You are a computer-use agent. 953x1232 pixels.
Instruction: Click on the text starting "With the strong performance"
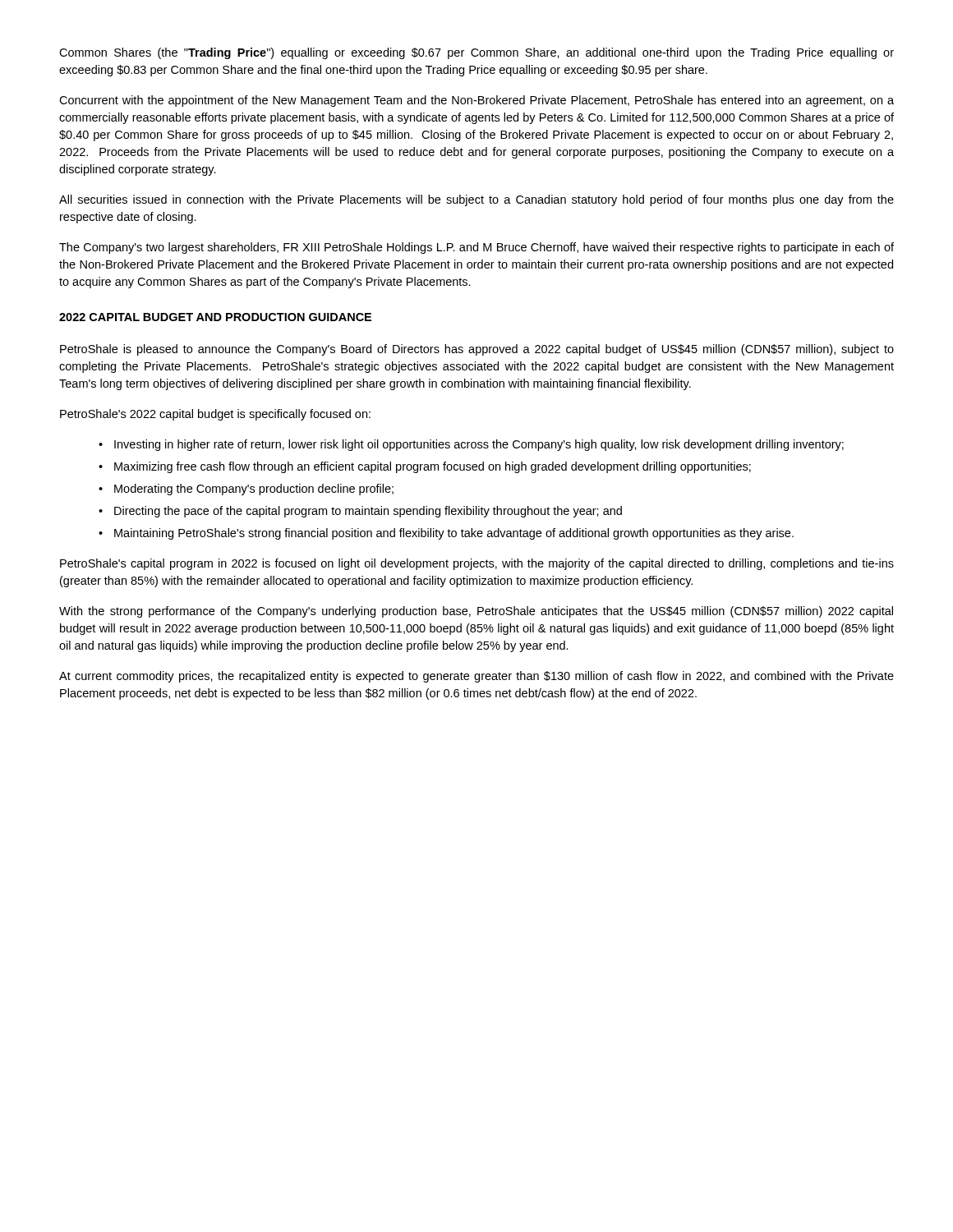point(476,629)
